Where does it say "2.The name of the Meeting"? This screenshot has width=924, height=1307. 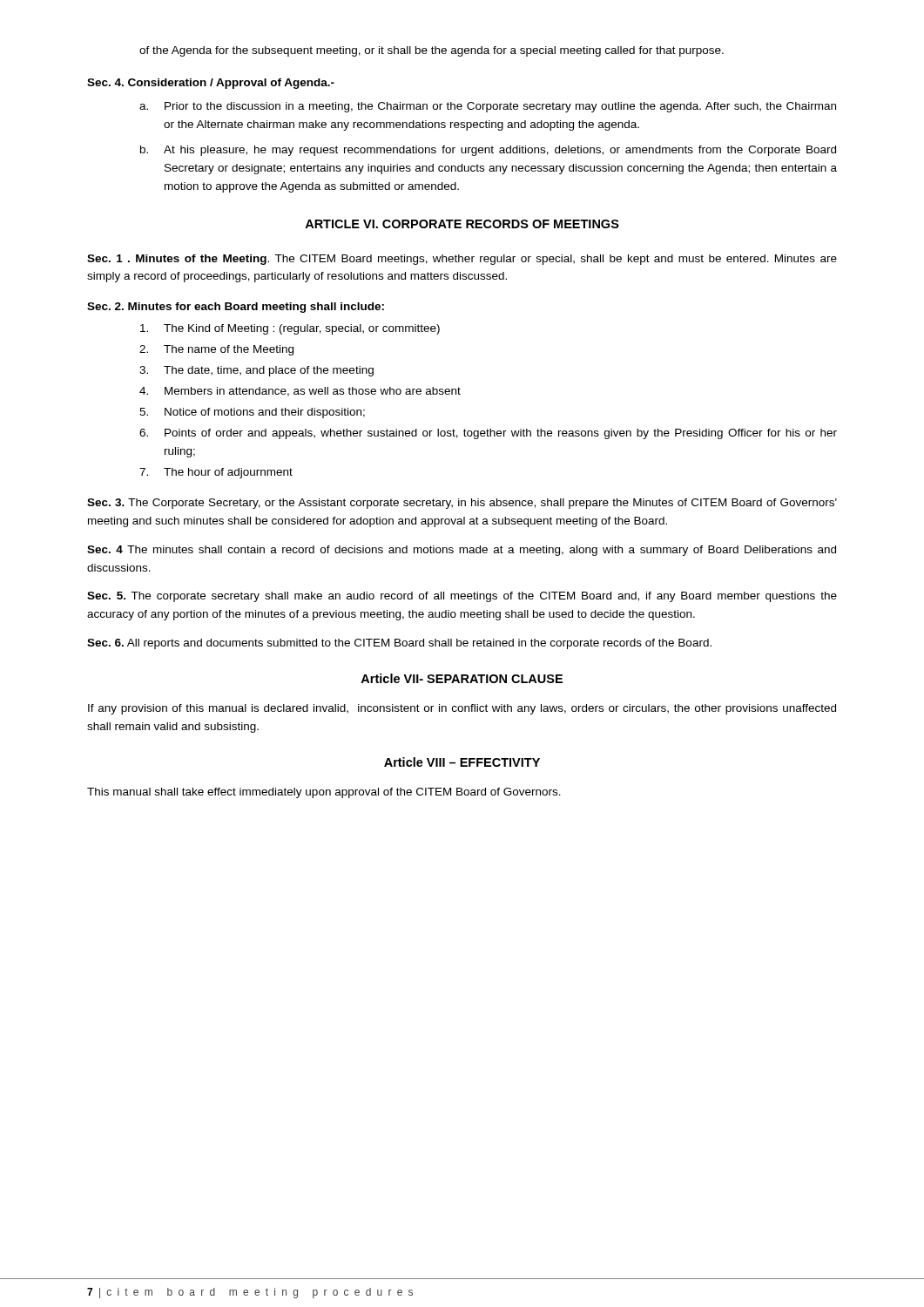click(216, 350)
